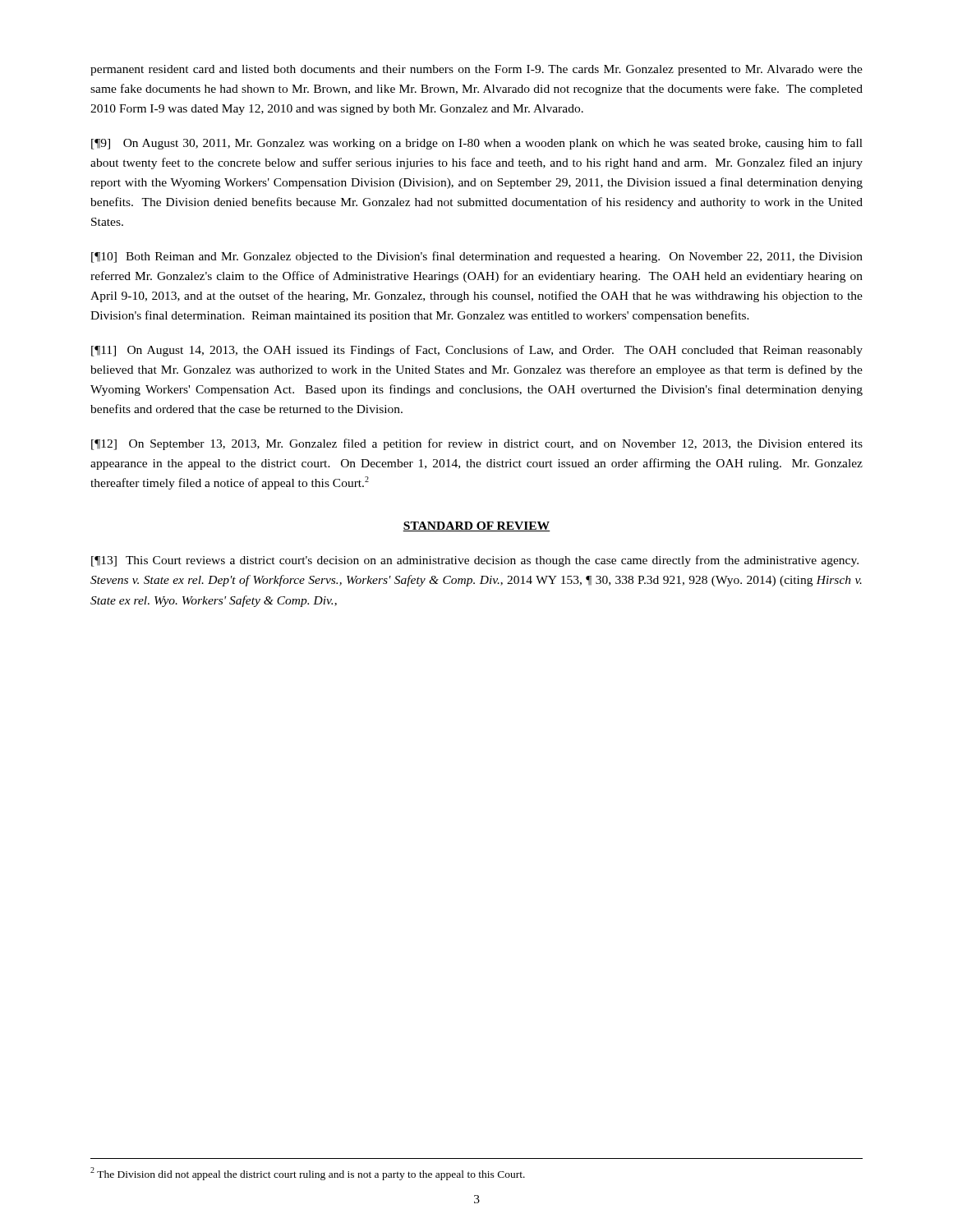This screenshot has height=1232, width=953.
Task: Click the passage that begins "[¶13] This Court reviews a"
Action: pos(476,580)
